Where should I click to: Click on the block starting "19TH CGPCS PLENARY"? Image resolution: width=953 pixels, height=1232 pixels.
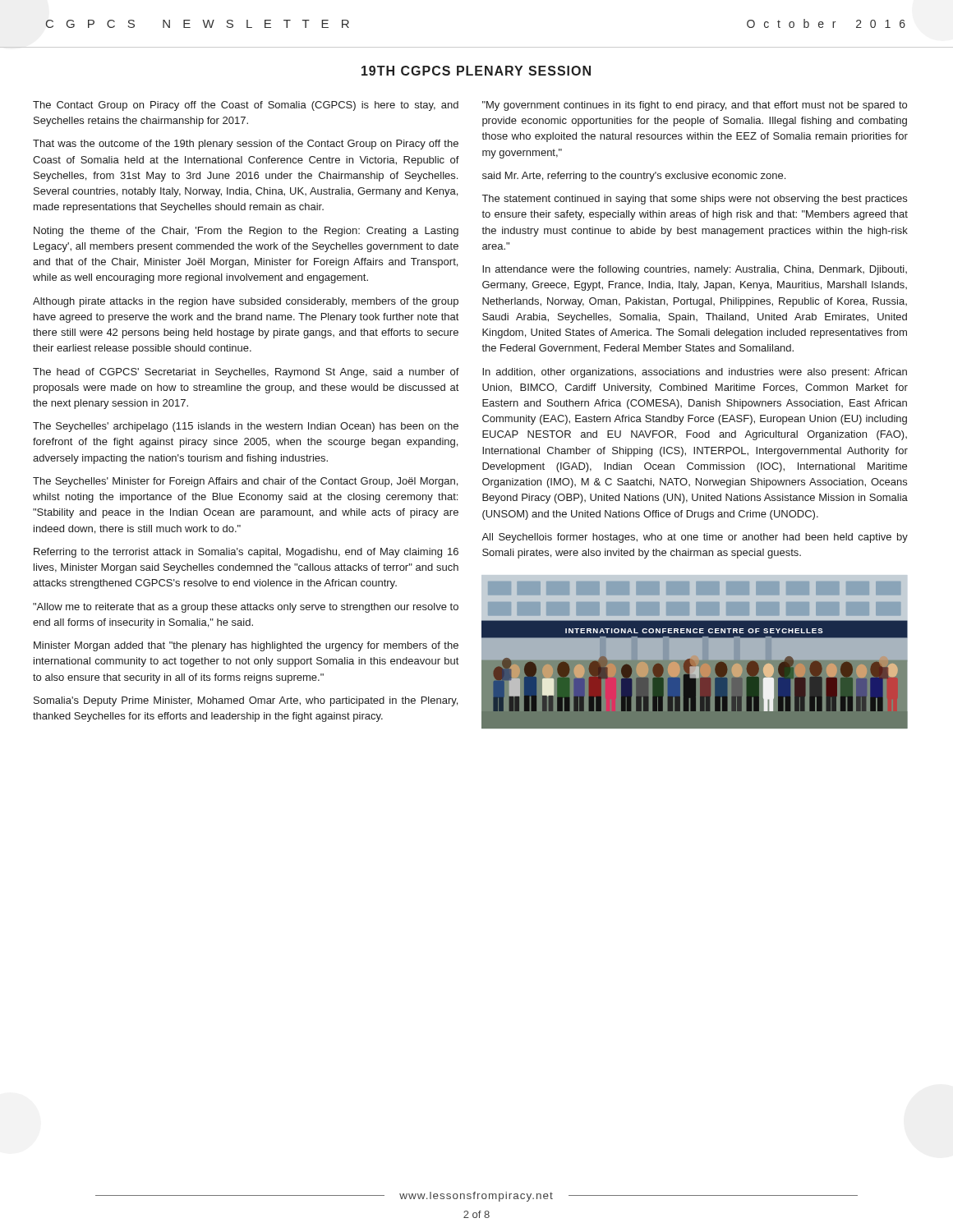[476, 71]
